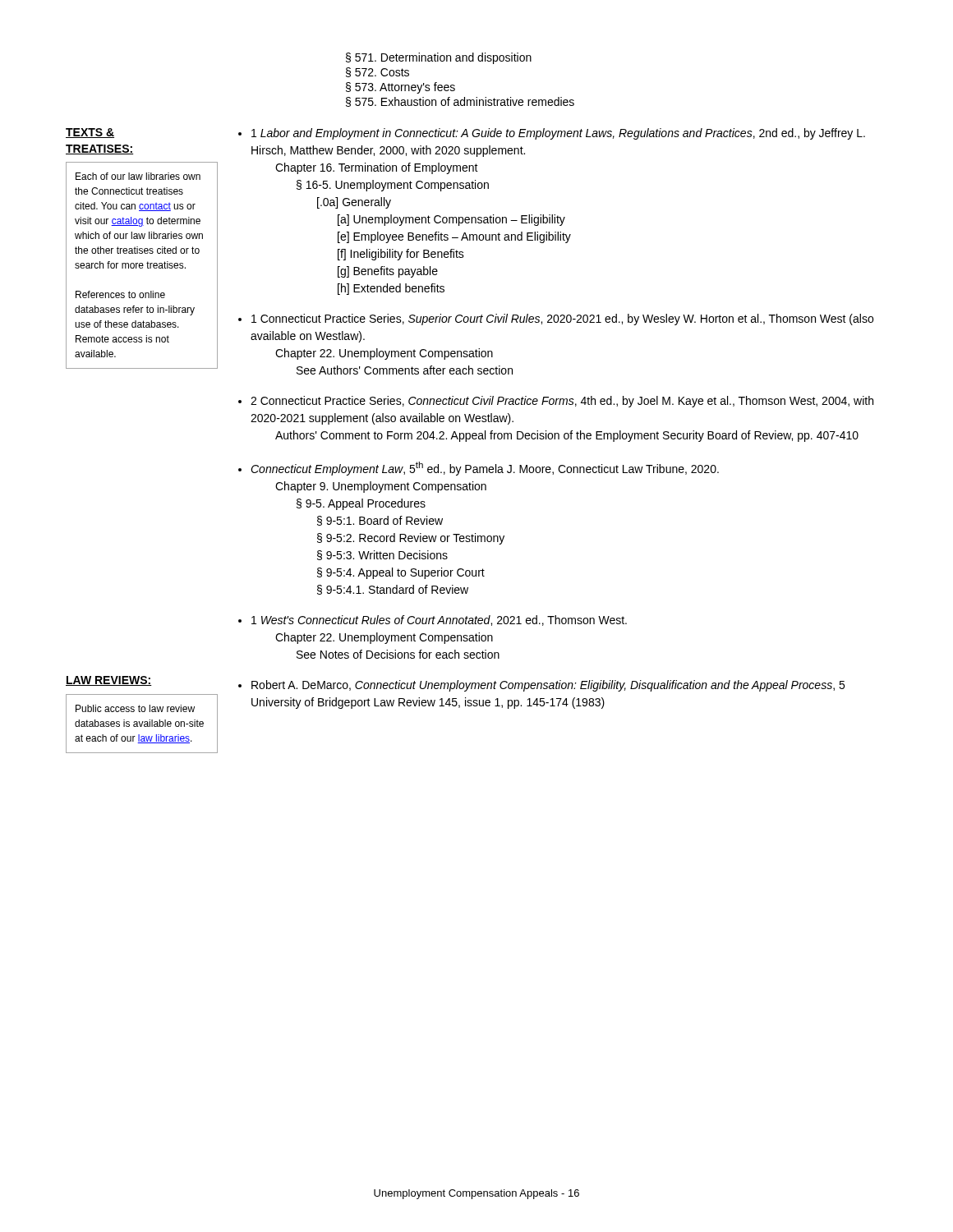Viewport: 953px width, 1232px height.
Task: Click on the region starting "2 Connecticut Practice"
Action: coord(569,419)
